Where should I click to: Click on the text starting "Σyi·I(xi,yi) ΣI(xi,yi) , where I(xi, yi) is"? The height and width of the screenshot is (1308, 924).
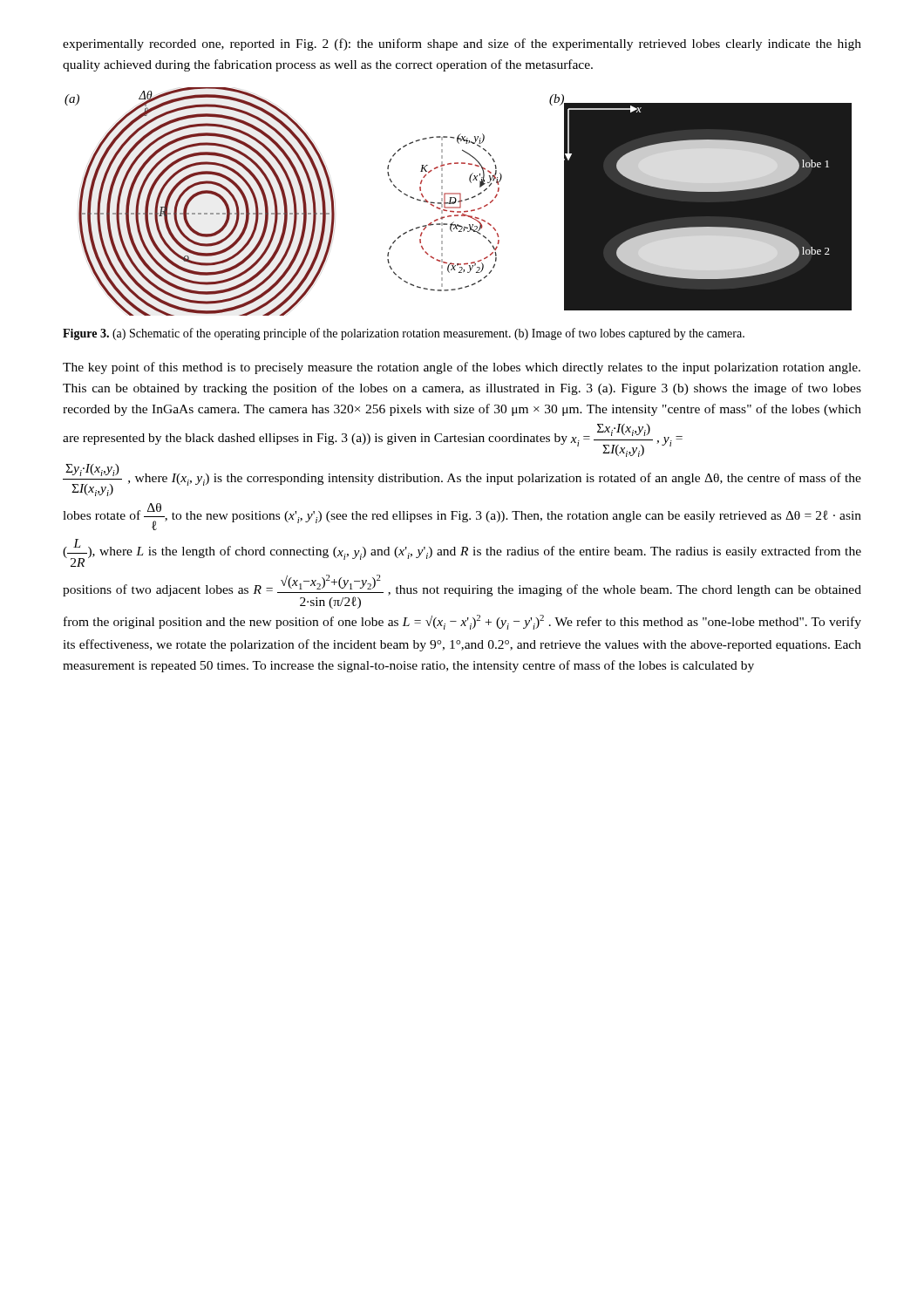pyautogui.click(x=462, y=566)
